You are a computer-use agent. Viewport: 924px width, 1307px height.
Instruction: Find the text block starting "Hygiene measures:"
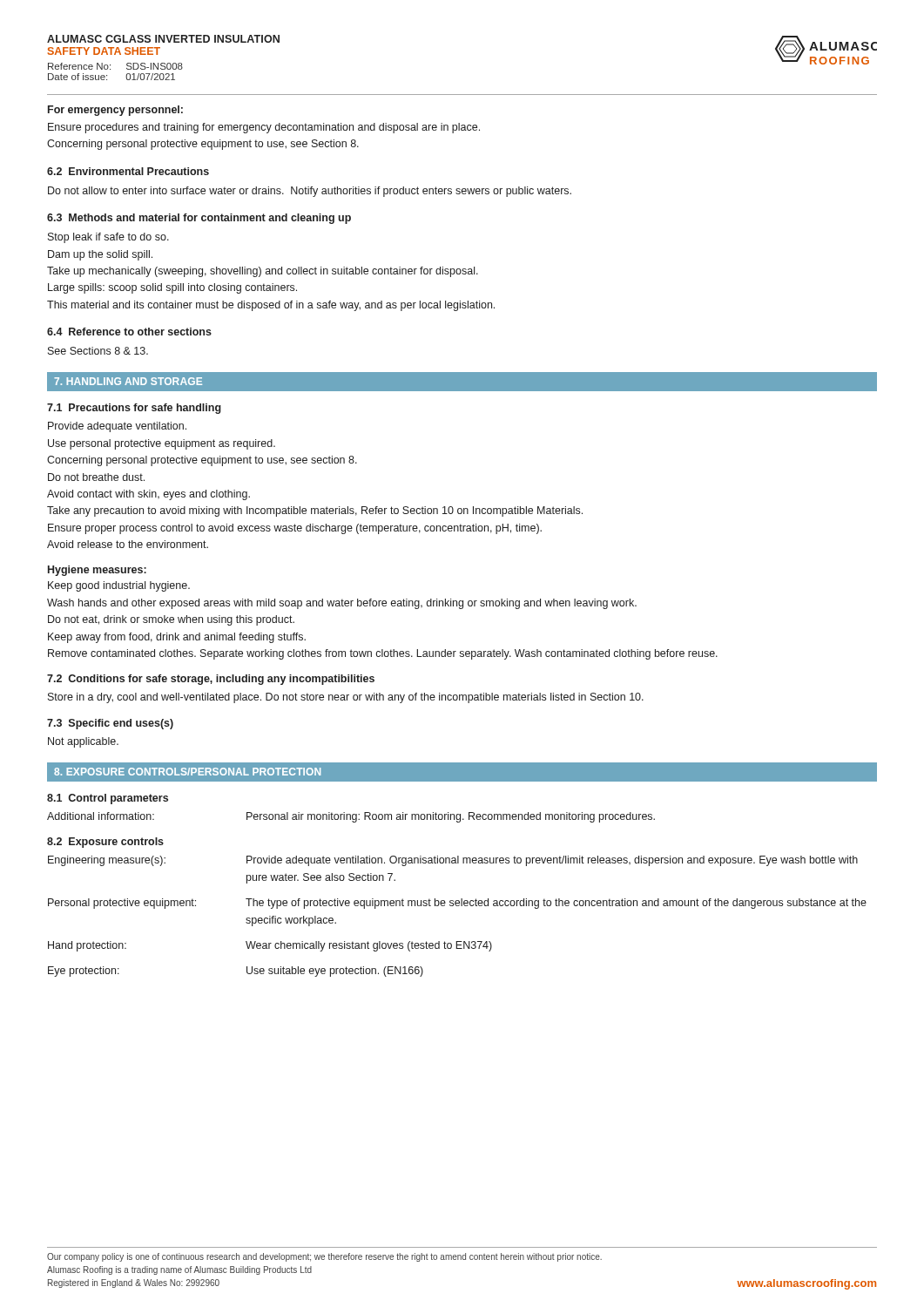click(97, 570)
